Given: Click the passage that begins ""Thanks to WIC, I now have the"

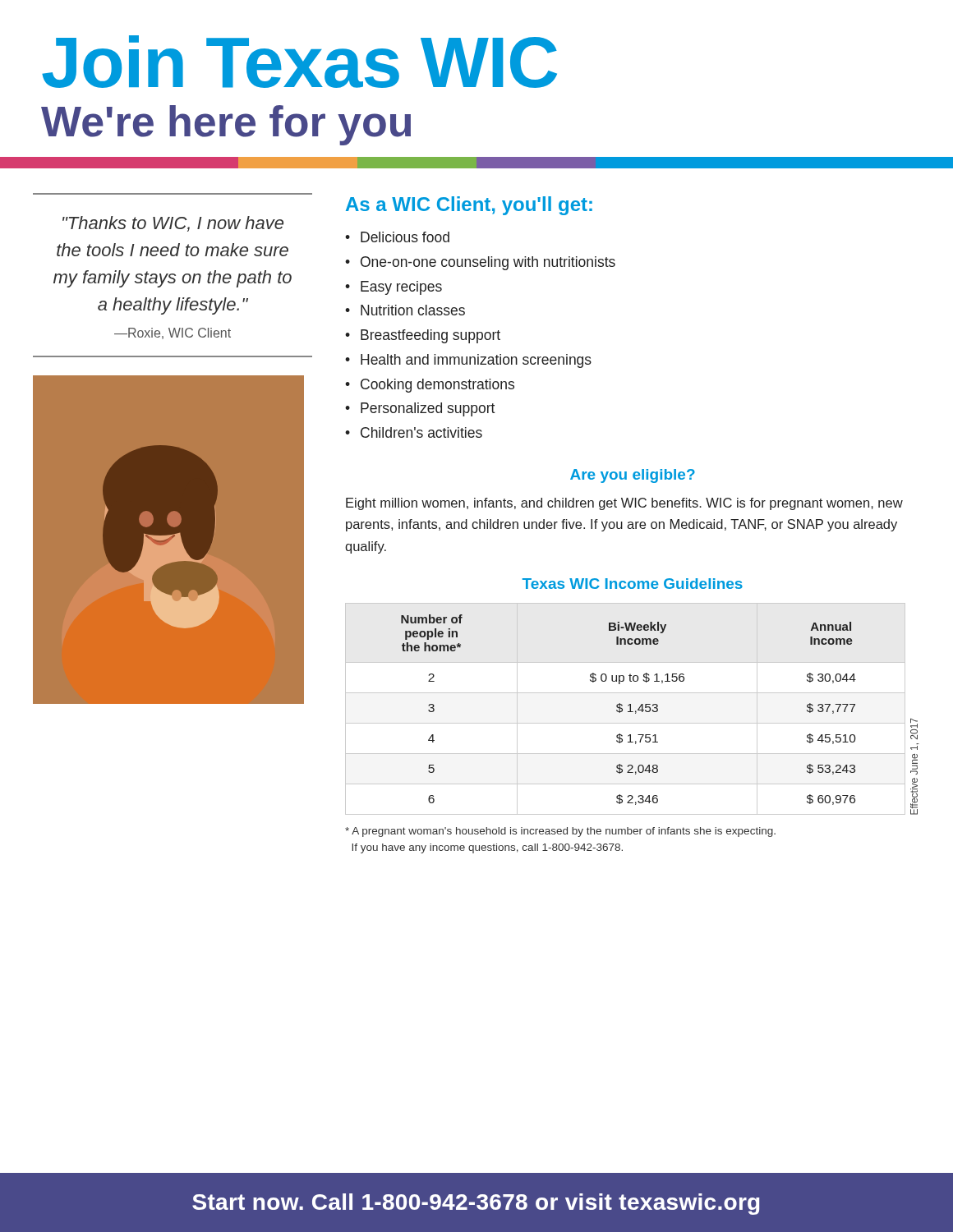Looking at the screenshot, I should (173, 275).
